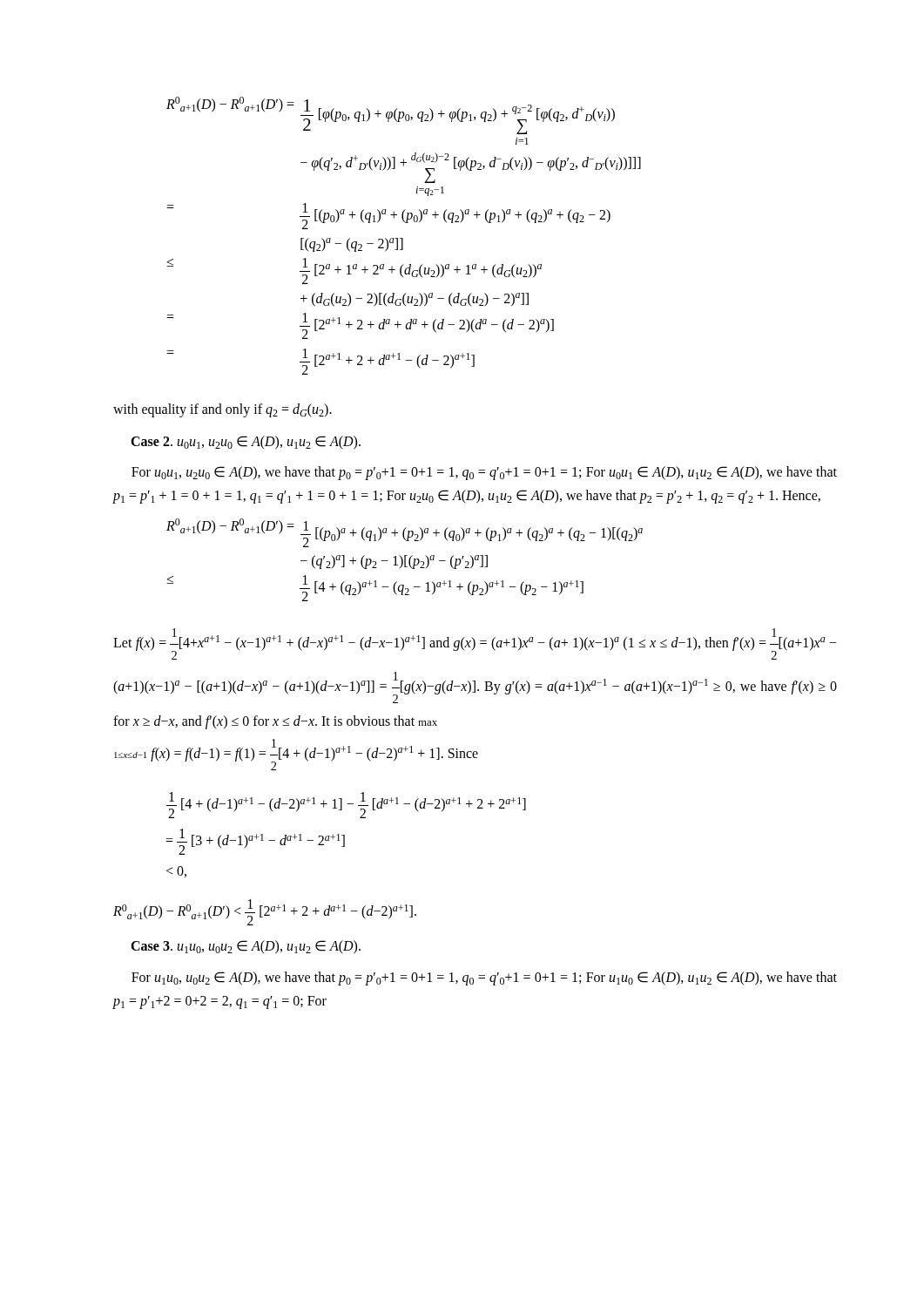Screen dimensions: 1307x924
Task: Click on the element starting "Case 2. u0u1, u2u0 ∈ A(D),"
Action: (x=237, y=442)
